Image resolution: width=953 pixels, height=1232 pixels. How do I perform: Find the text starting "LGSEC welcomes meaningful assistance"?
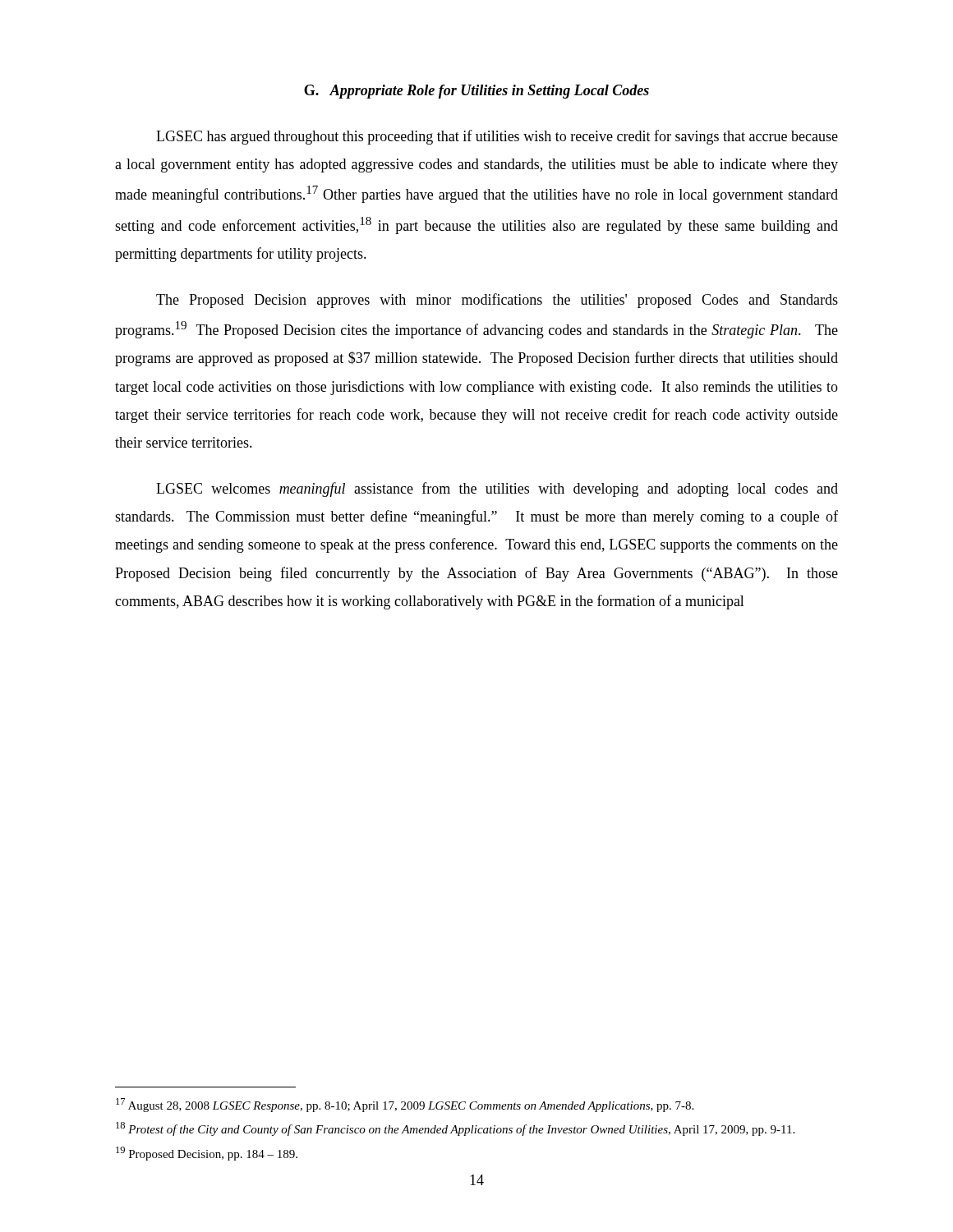pos(476,545)
